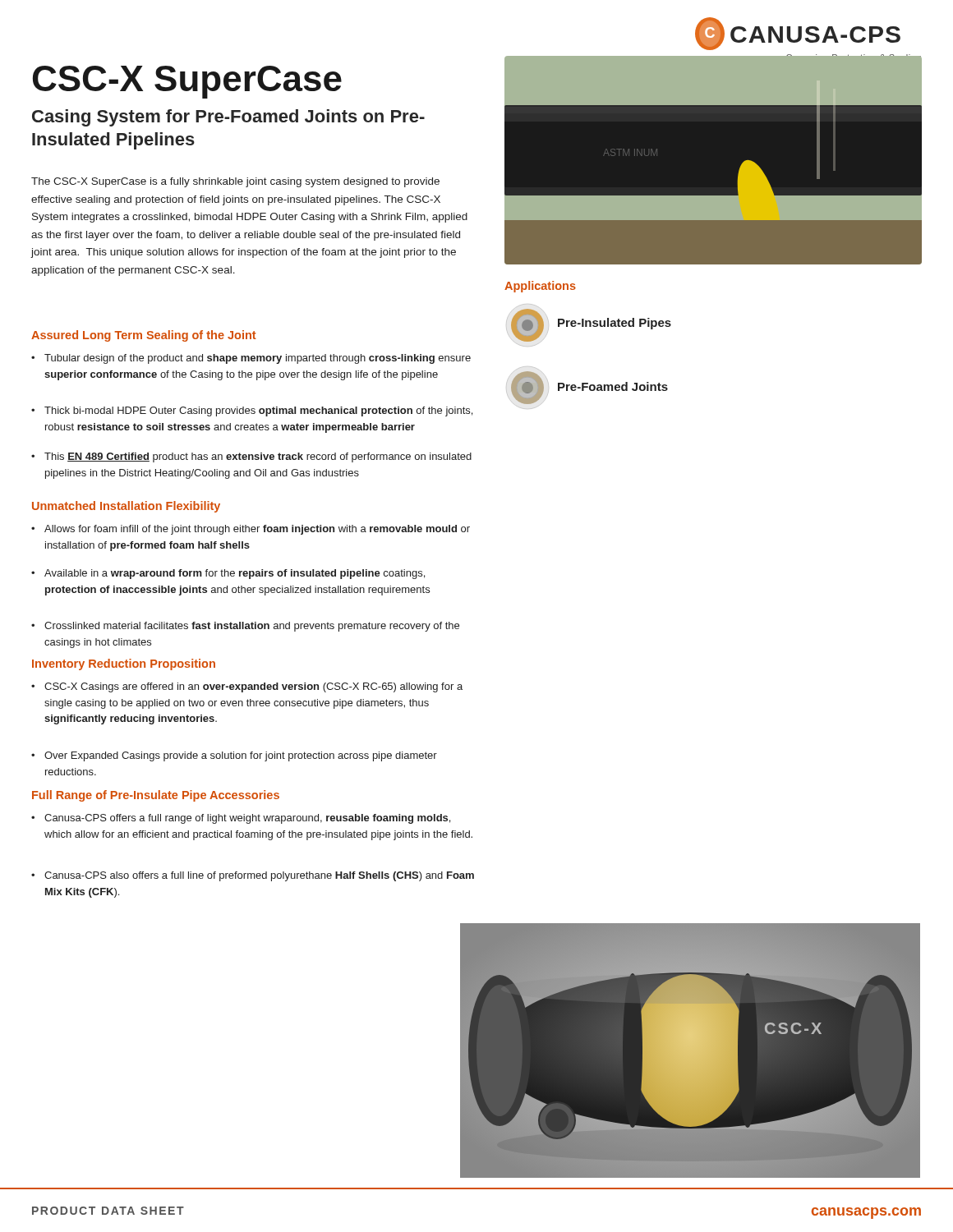Locate the block of text that opens with "•Canusa-CPS also offers a full line of"
This screenshot has width=953, height=1232.
(x=253, y=882)
